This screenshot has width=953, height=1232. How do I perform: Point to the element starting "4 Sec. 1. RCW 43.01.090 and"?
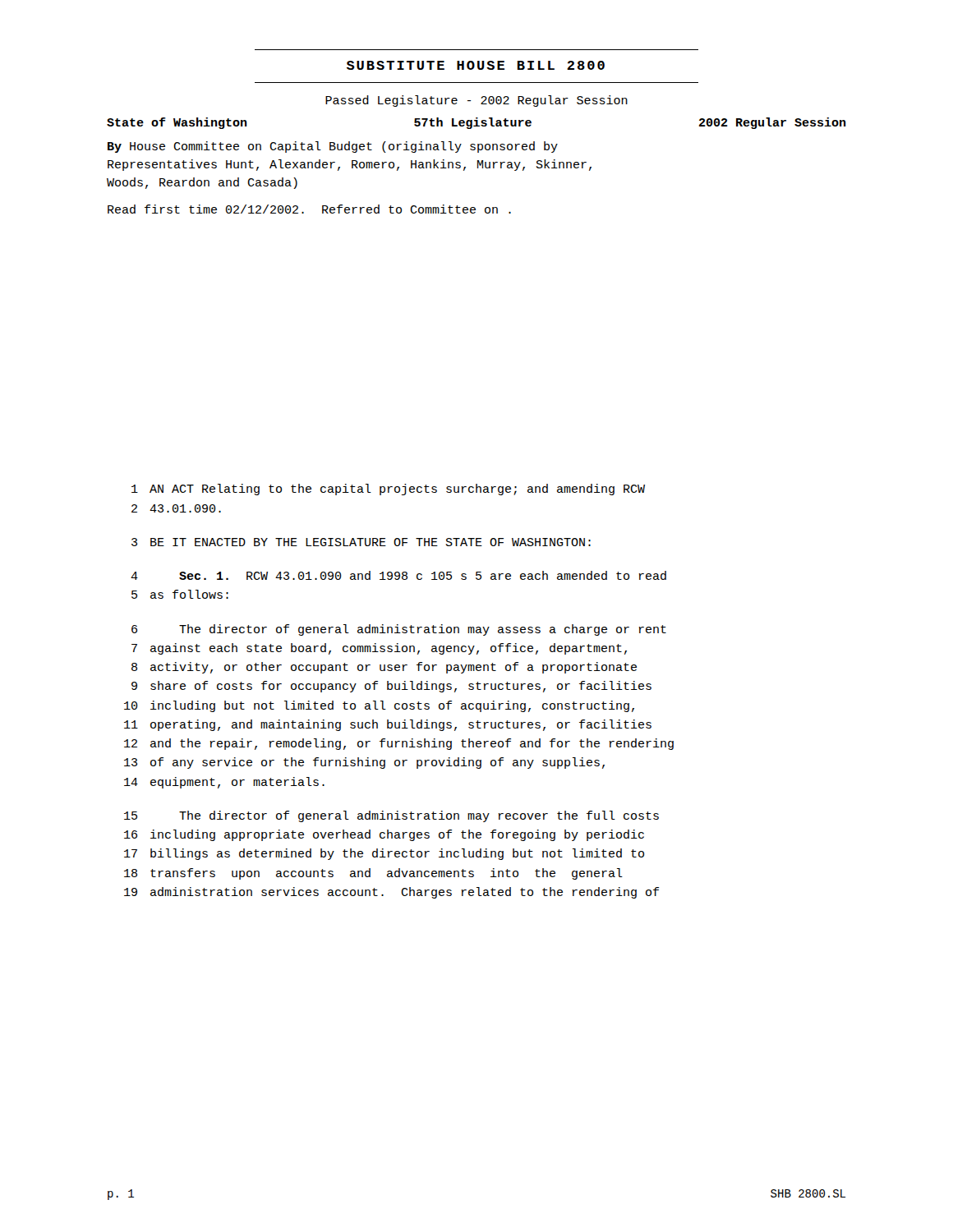click(476, 577)
